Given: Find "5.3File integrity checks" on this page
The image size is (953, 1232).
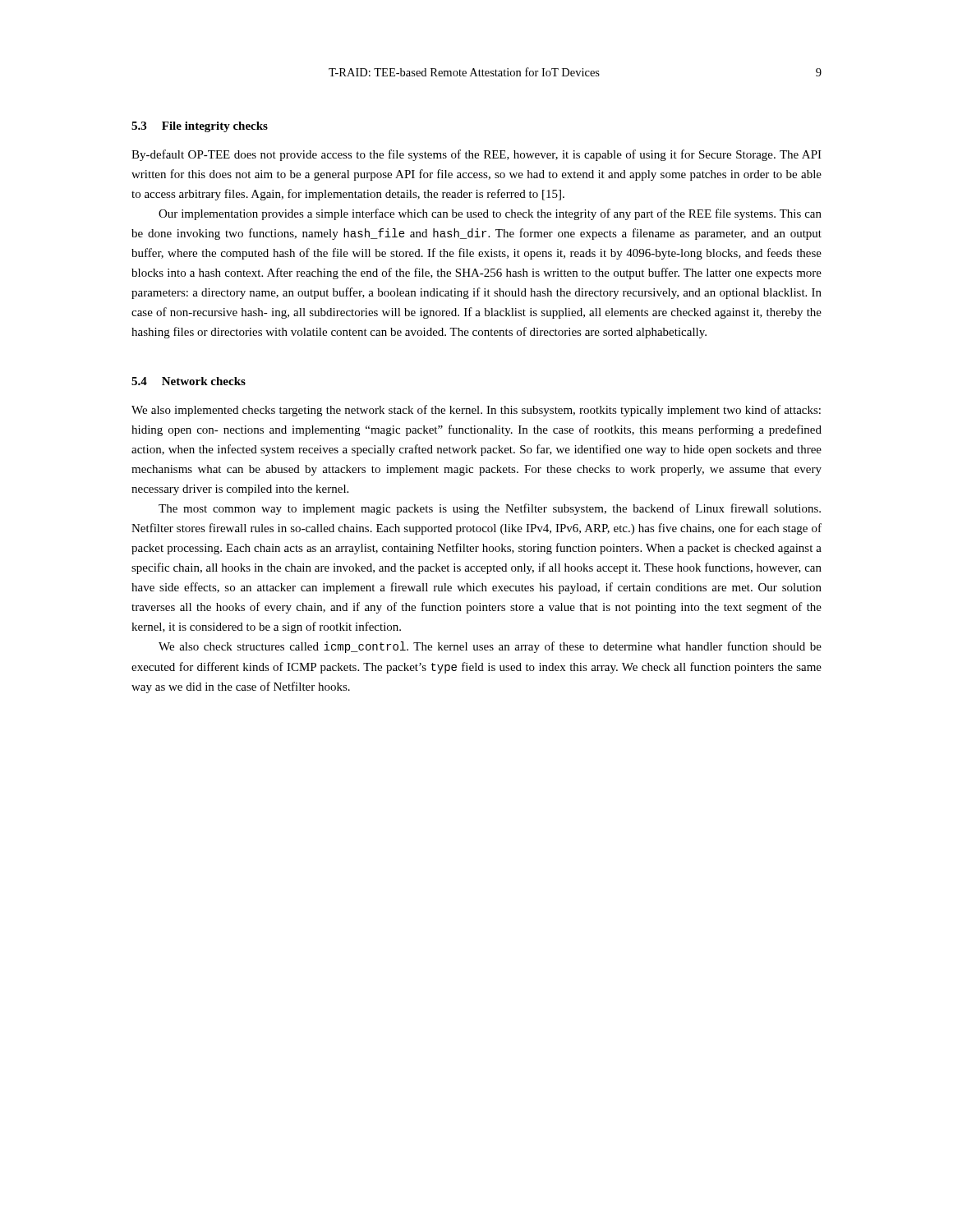Looking at the screenshot, I should 200,126.
